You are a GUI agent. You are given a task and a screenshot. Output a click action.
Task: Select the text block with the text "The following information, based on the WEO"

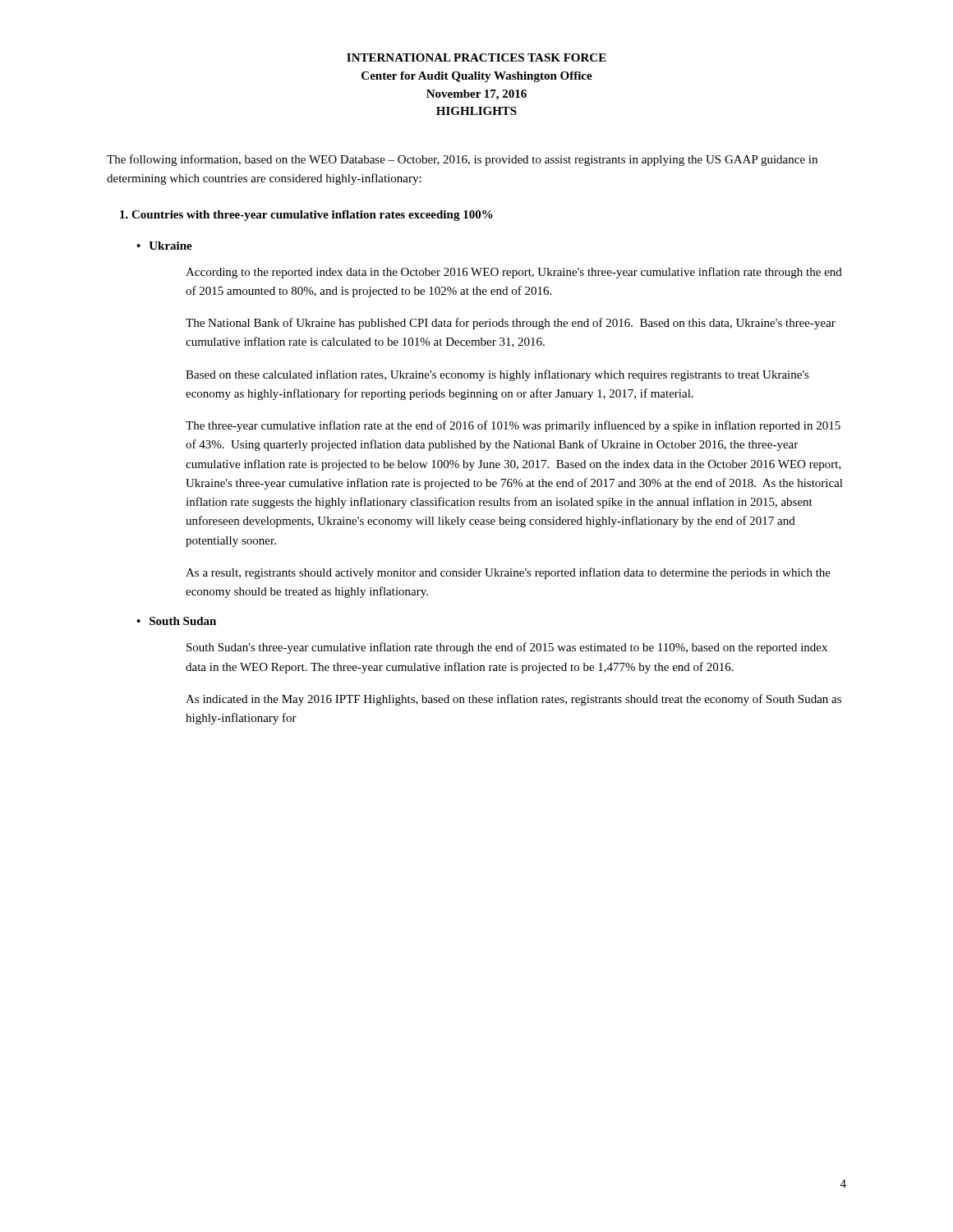click(462, 169)
